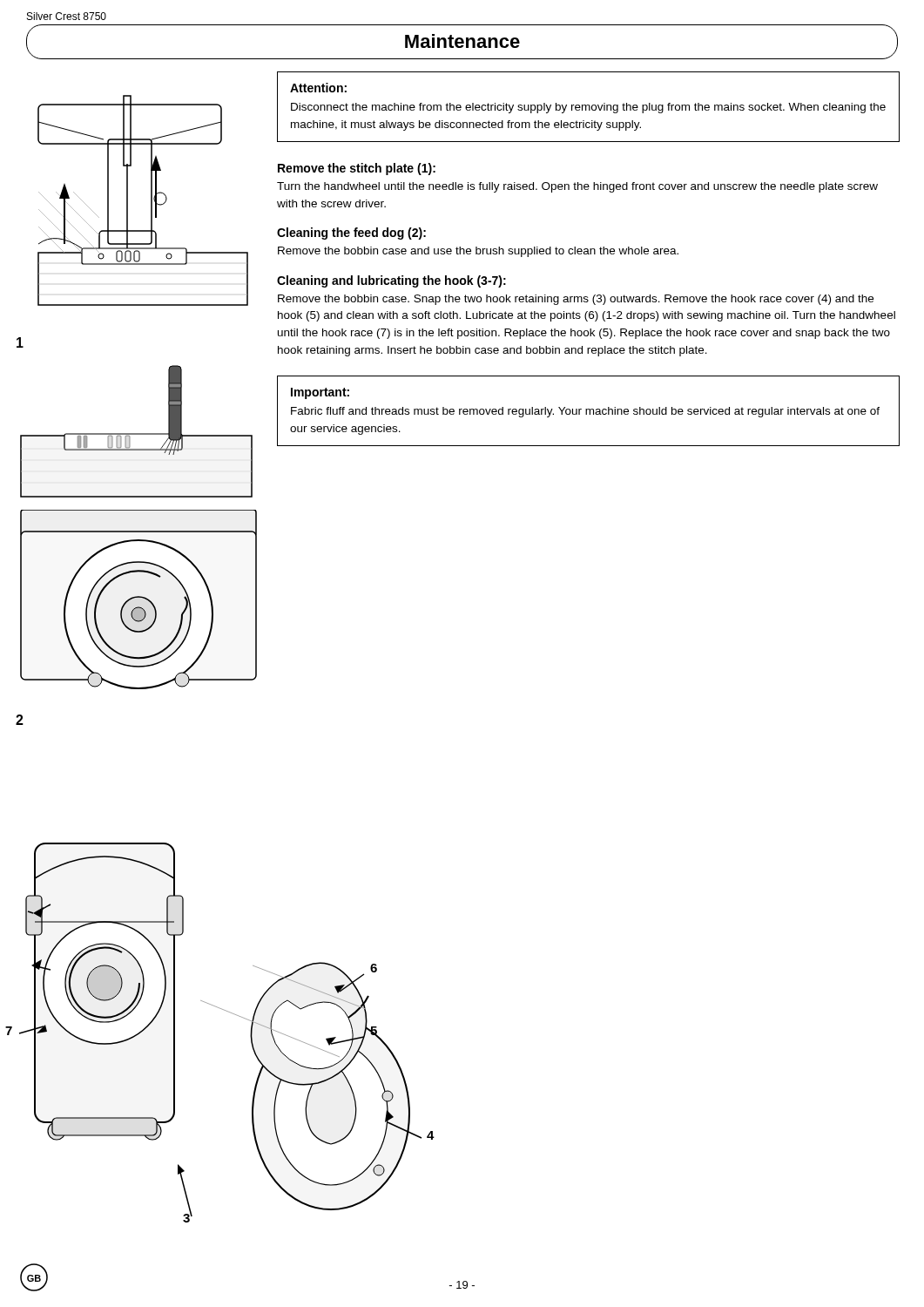Click the passage that begins "Important: Fabric fluff and threads must be removed"
This screenshot has height=1307, width=924.
click(x=588, y=411)
